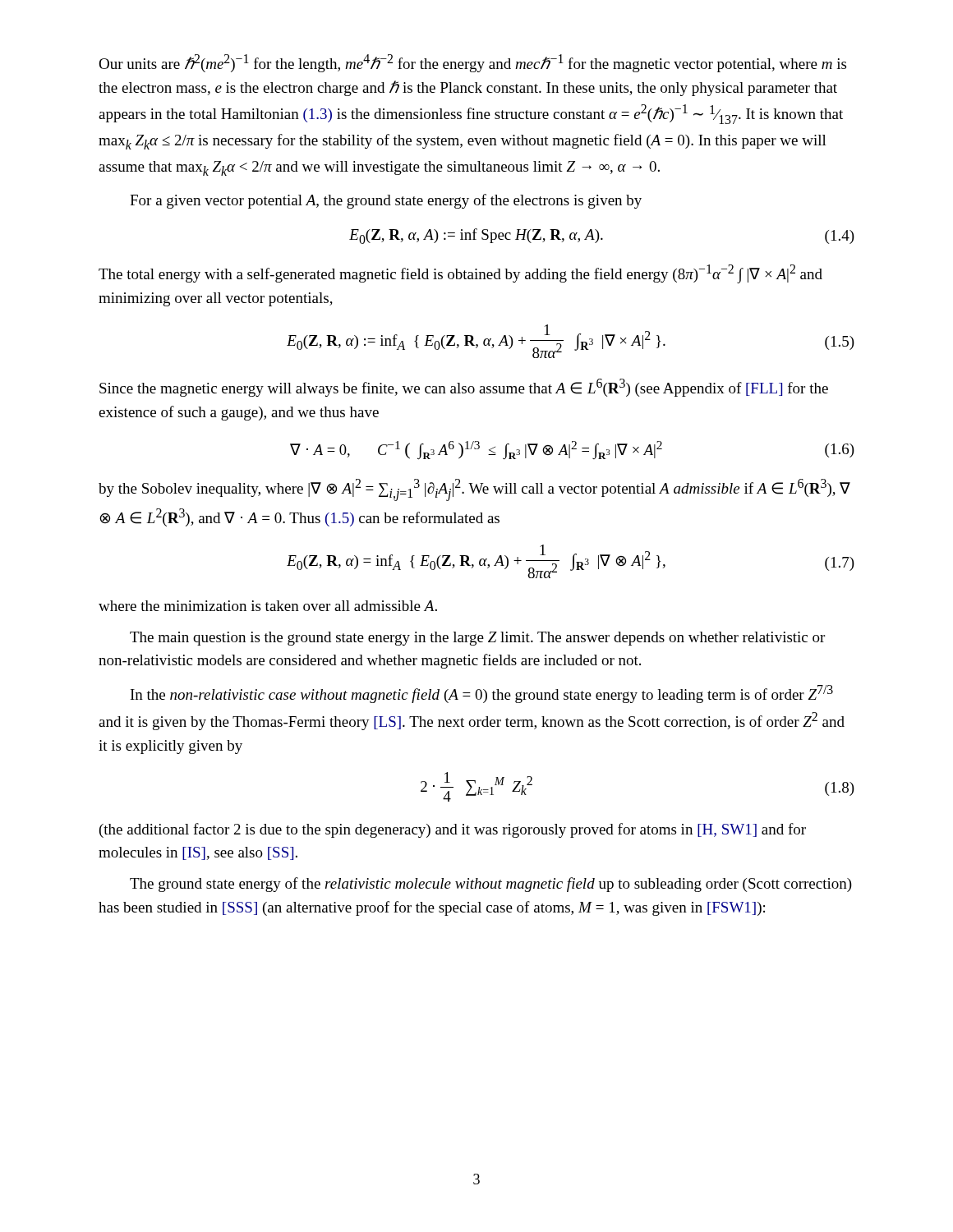Click on the element starting "E0(Z, R, α) ="
953x1232 pixels.
pyautogui.click(x=476, y=563)
